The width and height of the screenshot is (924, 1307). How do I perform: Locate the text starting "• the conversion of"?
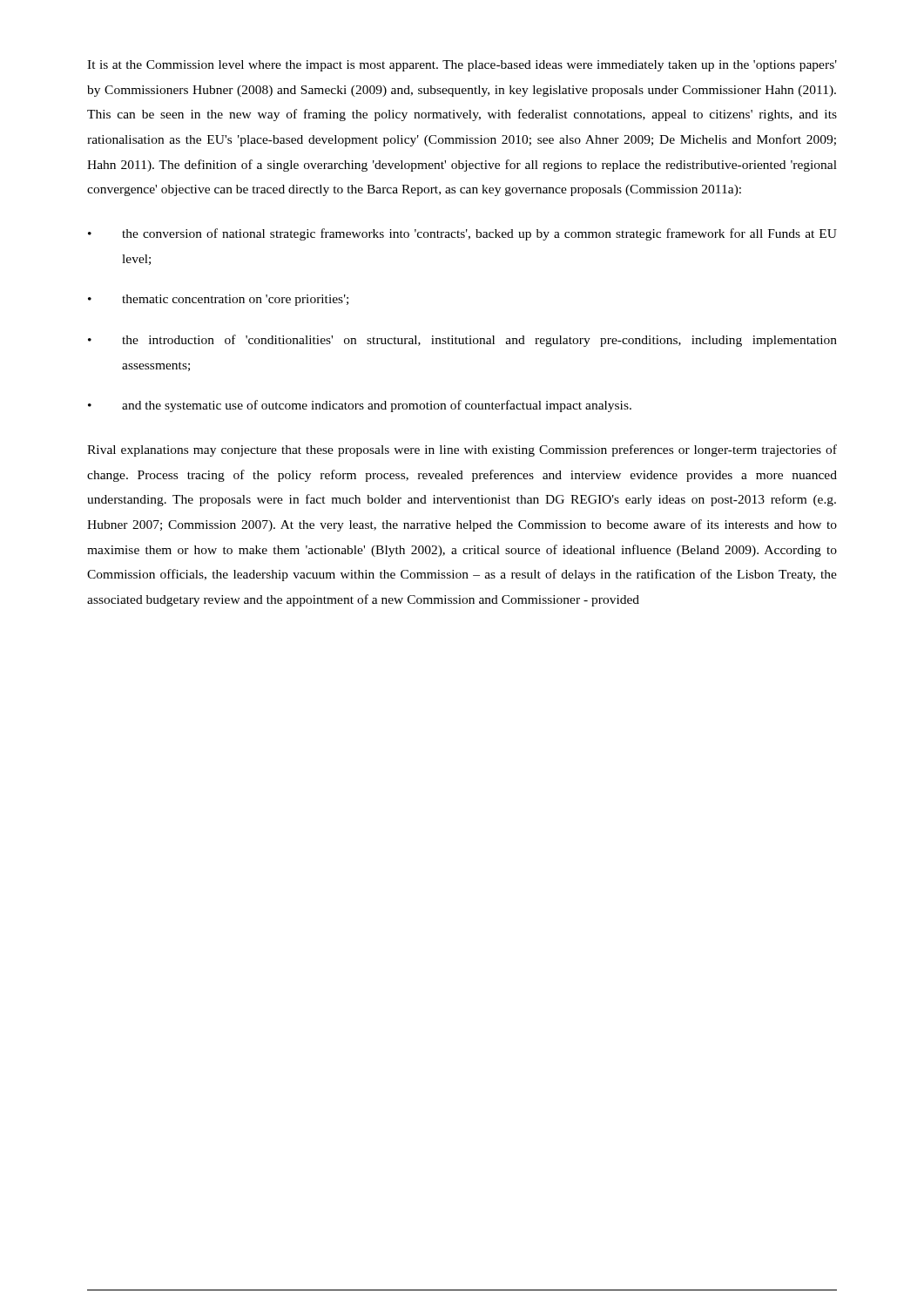[x=462, y=246]
